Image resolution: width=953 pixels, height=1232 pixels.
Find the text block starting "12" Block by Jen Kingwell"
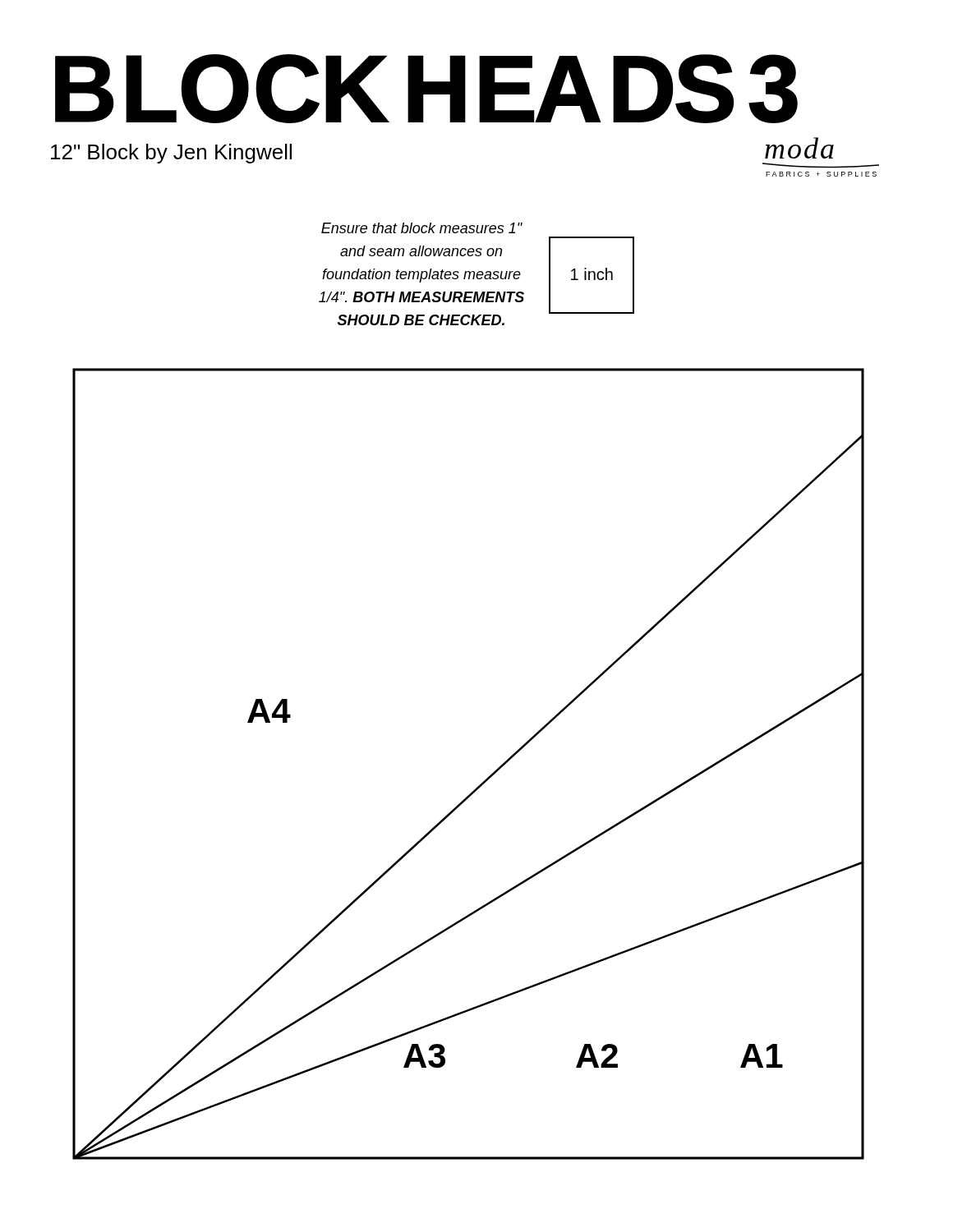(x=171, y=152)
